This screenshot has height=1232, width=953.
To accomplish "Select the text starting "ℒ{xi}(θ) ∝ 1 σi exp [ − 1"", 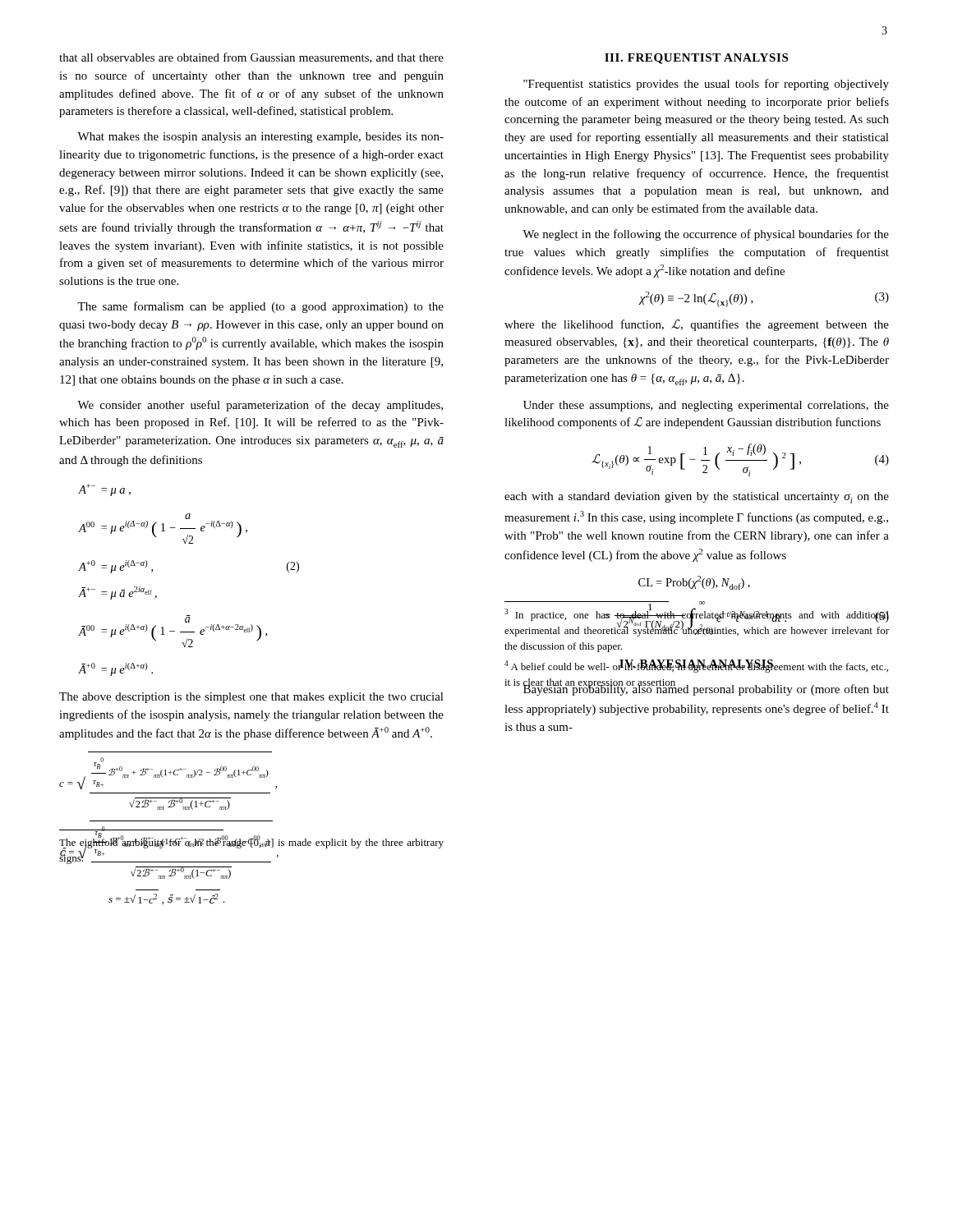I will [x=740, y=460].
